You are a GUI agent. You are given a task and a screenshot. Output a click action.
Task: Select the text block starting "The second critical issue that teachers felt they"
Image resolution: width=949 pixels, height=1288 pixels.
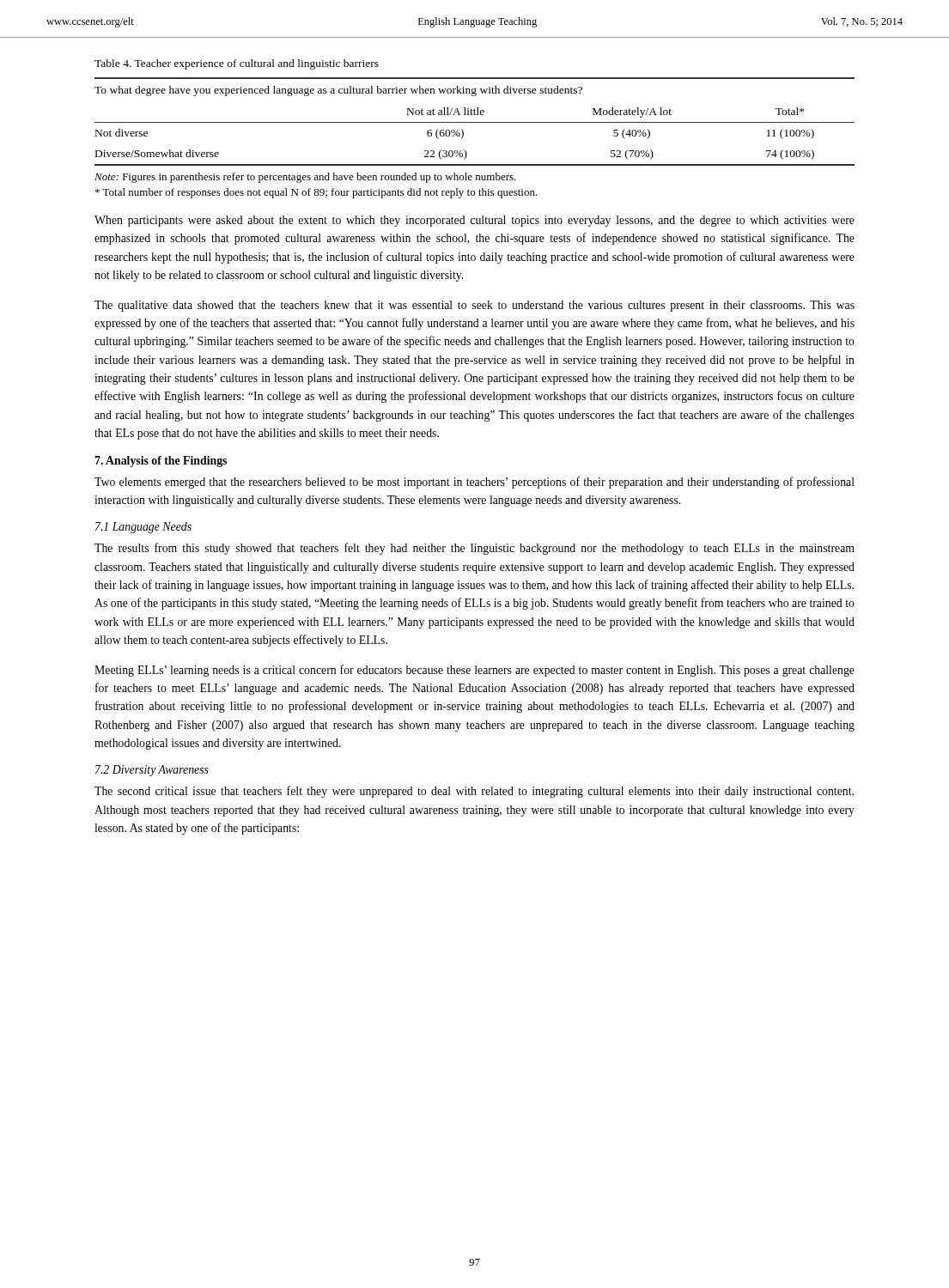click(x=474, y=810)
